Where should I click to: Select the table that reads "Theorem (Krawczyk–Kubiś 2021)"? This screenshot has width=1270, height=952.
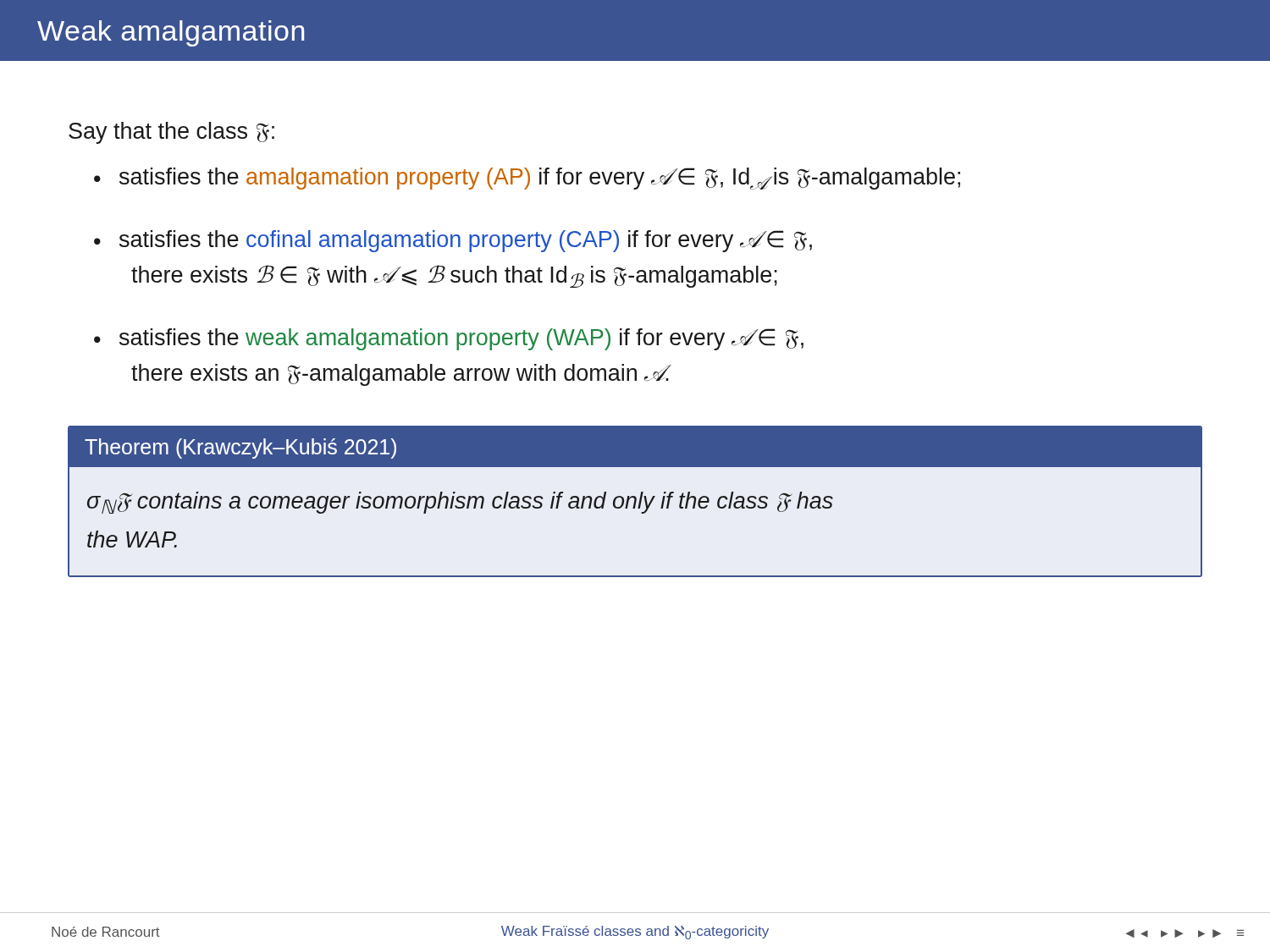click(635, 502)
